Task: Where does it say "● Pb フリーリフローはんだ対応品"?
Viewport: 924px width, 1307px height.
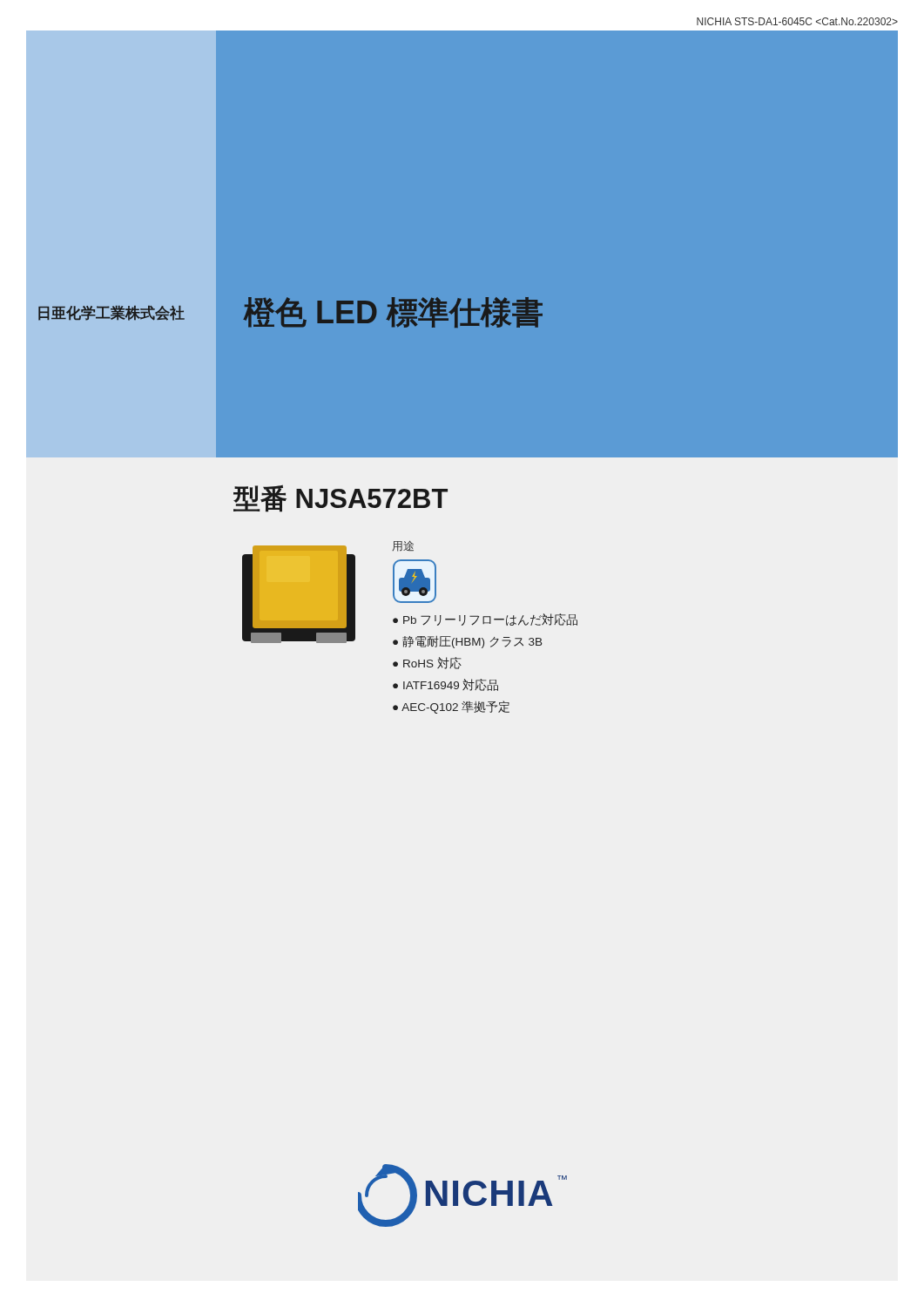Action: coord(485,620)
